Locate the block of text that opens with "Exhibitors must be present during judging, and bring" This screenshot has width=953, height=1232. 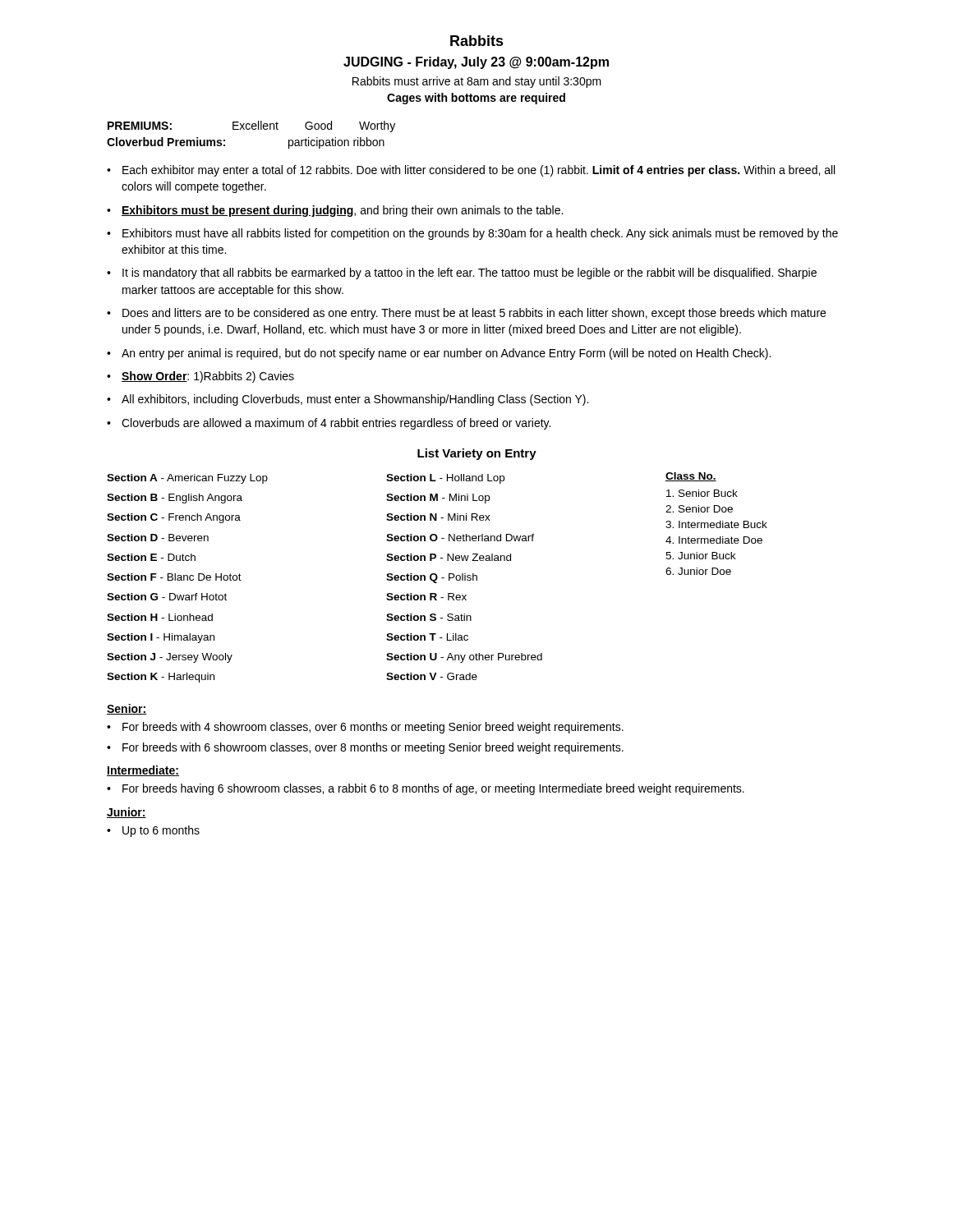coord(476,210)
